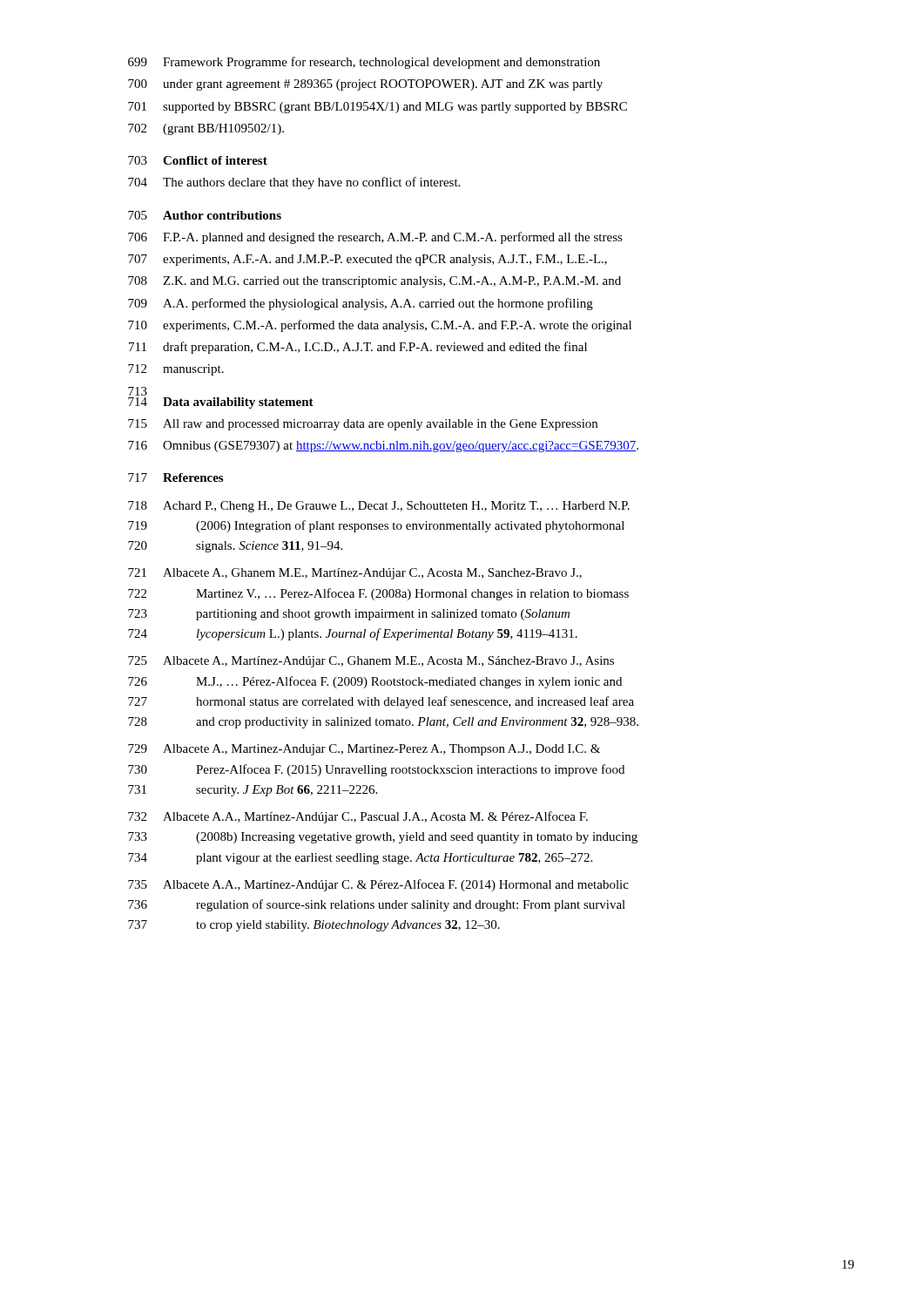Navigate to the text block starting "704 The authors declare that they"

[294, 183]
